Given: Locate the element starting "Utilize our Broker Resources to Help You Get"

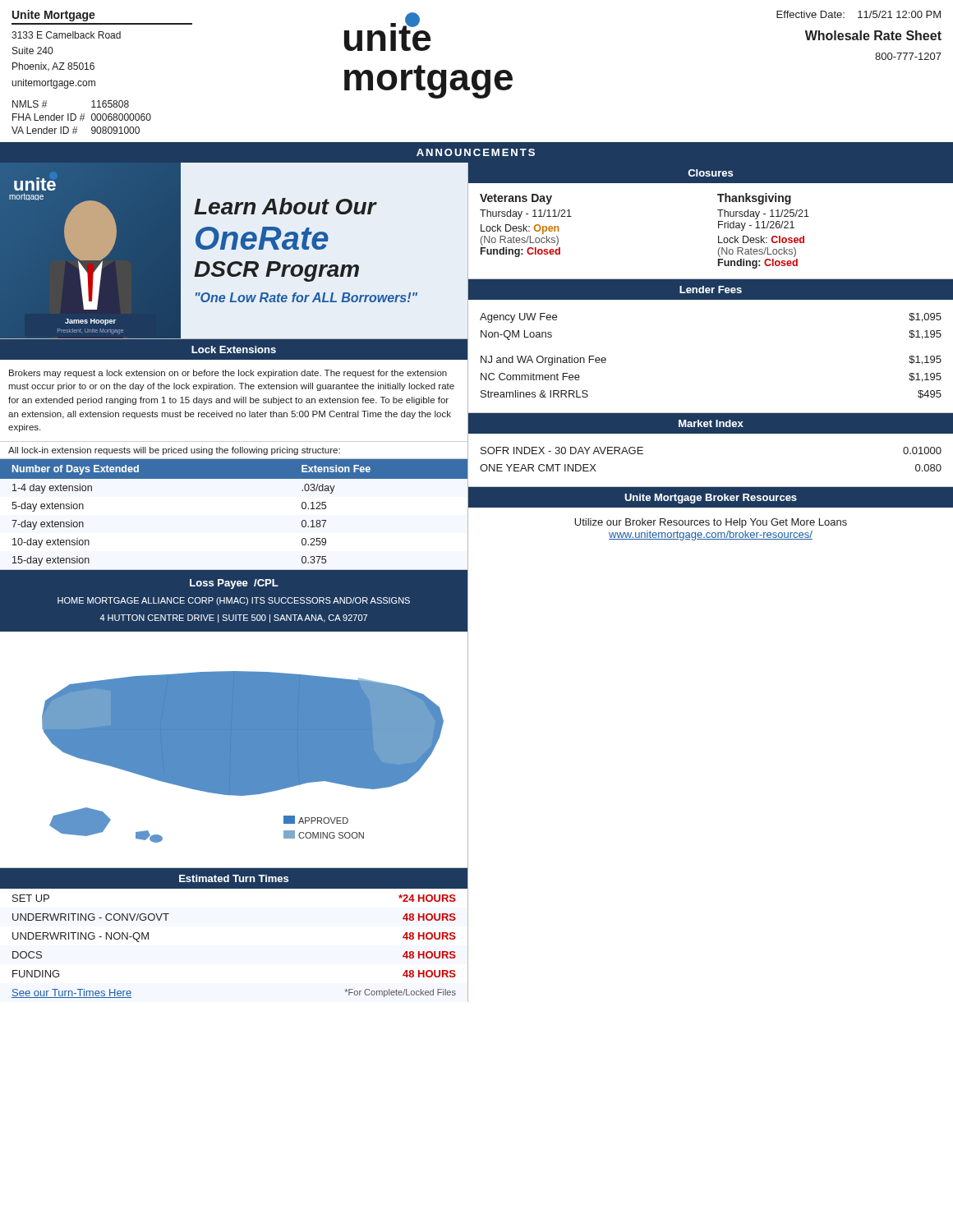Looking at the screenshot, I should click(711, 528).
